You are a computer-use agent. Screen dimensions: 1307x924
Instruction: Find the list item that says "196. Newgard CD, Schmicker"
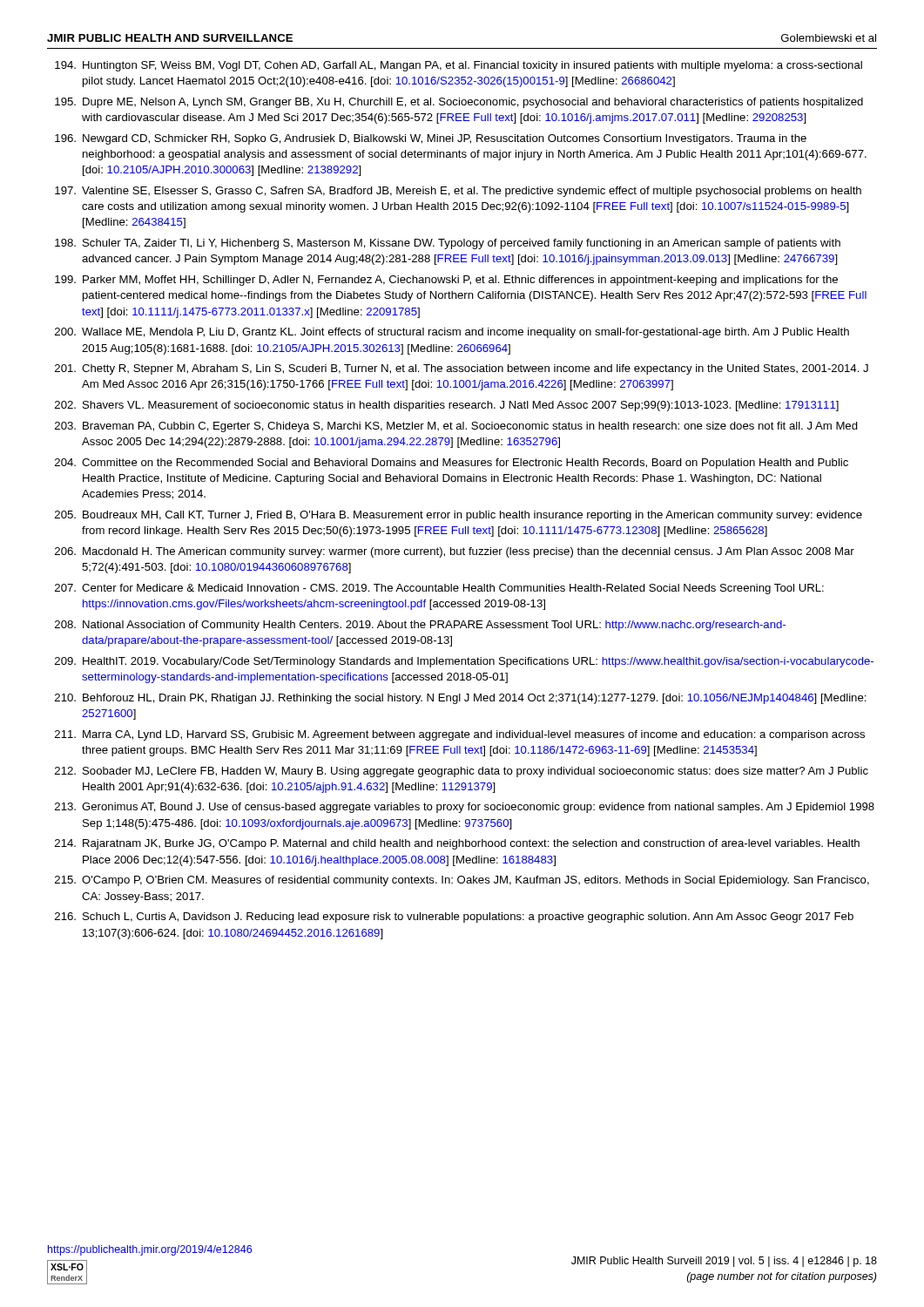coord(462,154)
